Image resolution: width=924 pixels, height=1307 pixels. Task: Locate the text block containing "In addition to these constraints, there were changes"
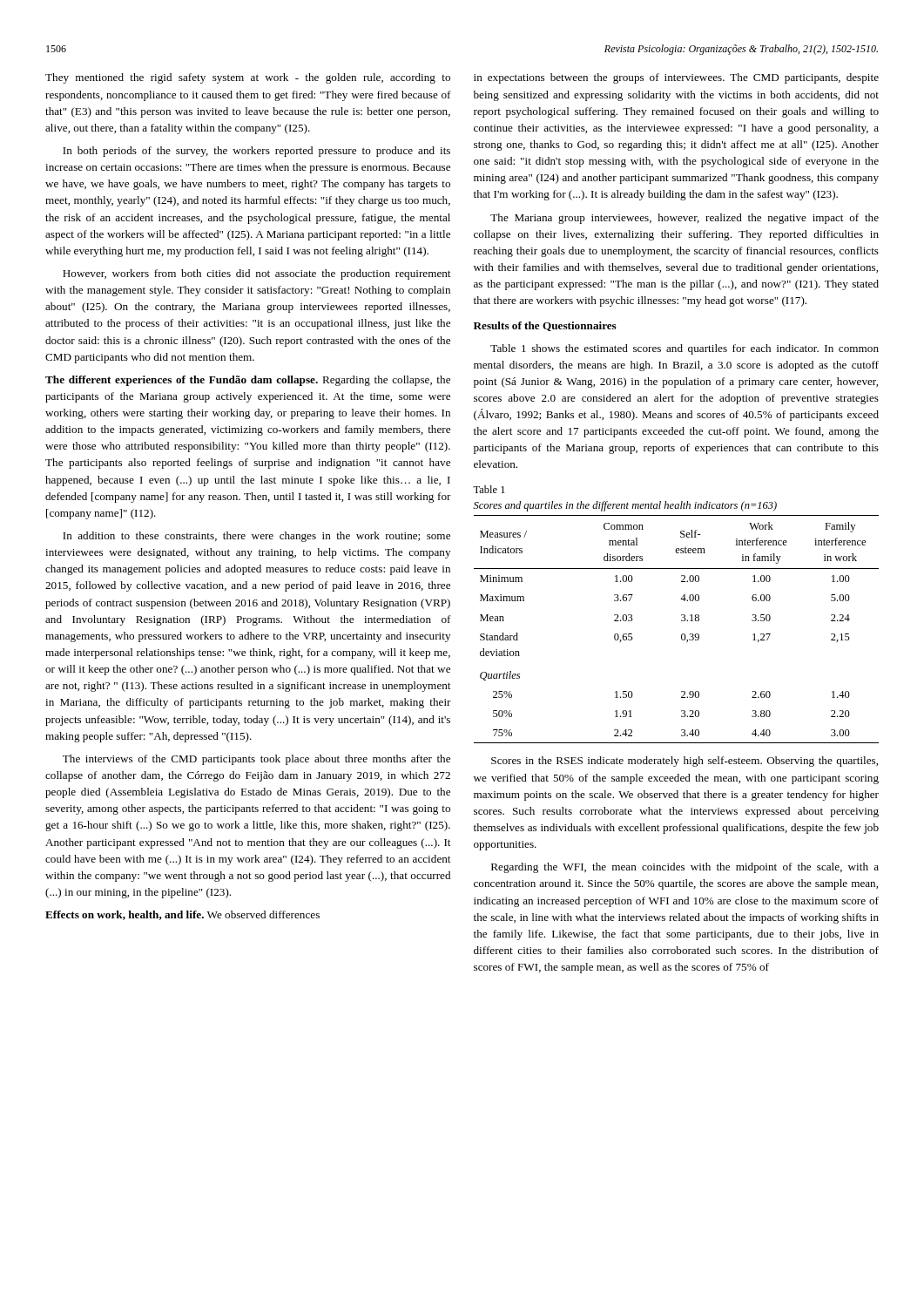(248, 636)
